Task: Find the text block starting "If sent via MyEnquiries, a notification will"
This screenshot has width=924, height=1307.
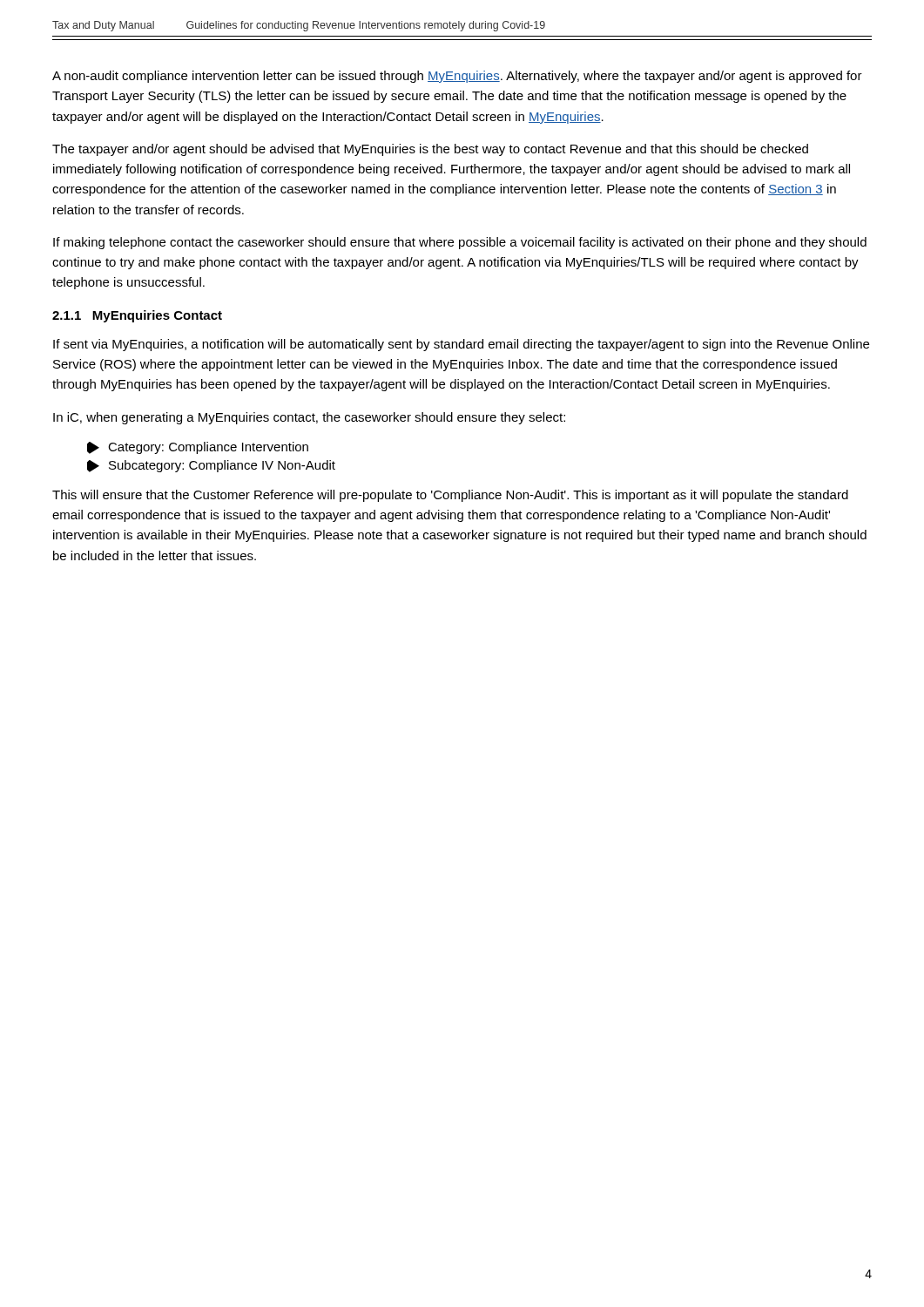Action: (x=462, y=364)
